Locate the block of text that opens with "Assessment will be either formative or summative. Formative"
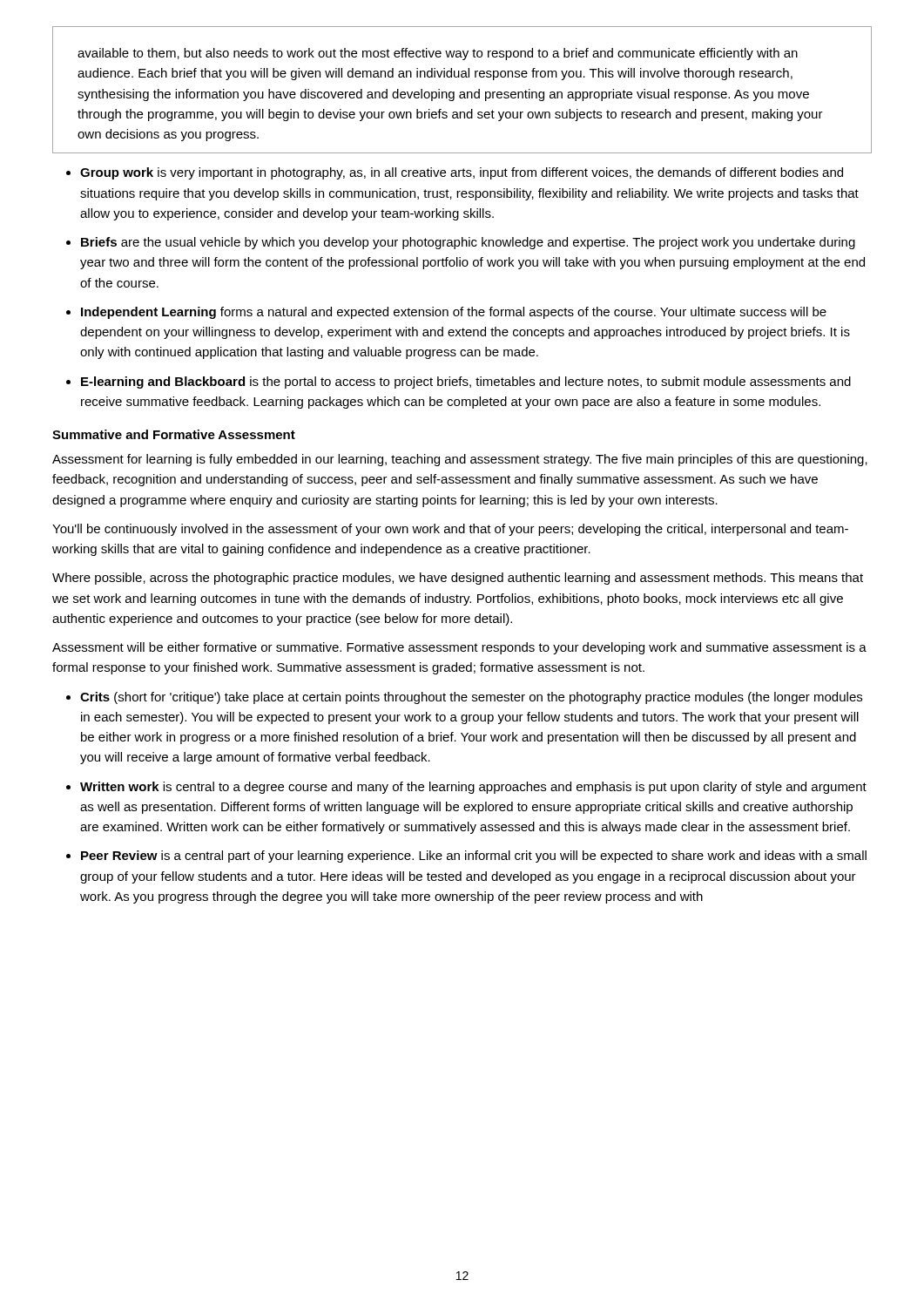Viewport: 924px width, 1307px height. tap(459, 657)
